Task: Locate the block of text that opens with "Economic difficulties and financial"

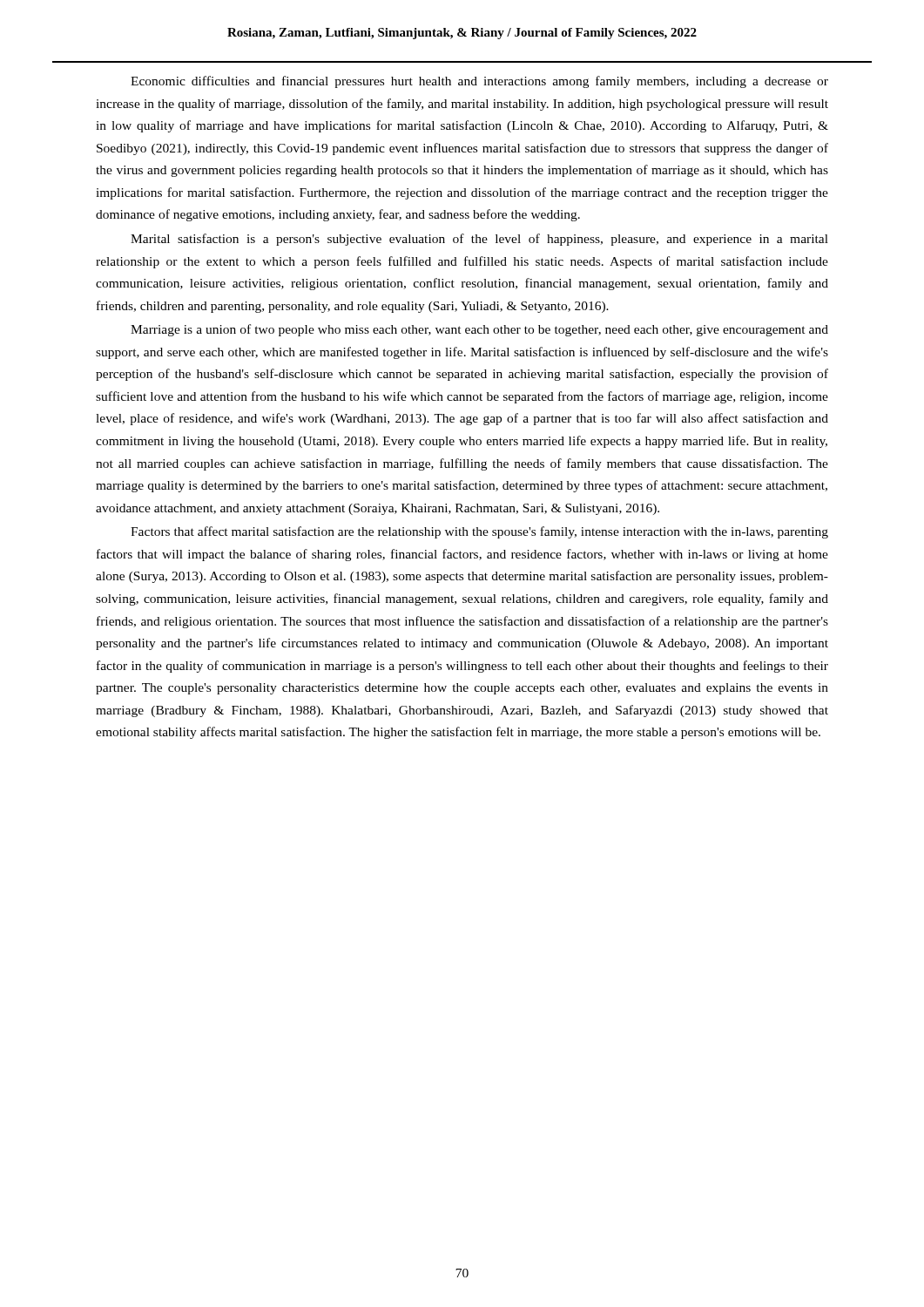Action: [462, 147]
